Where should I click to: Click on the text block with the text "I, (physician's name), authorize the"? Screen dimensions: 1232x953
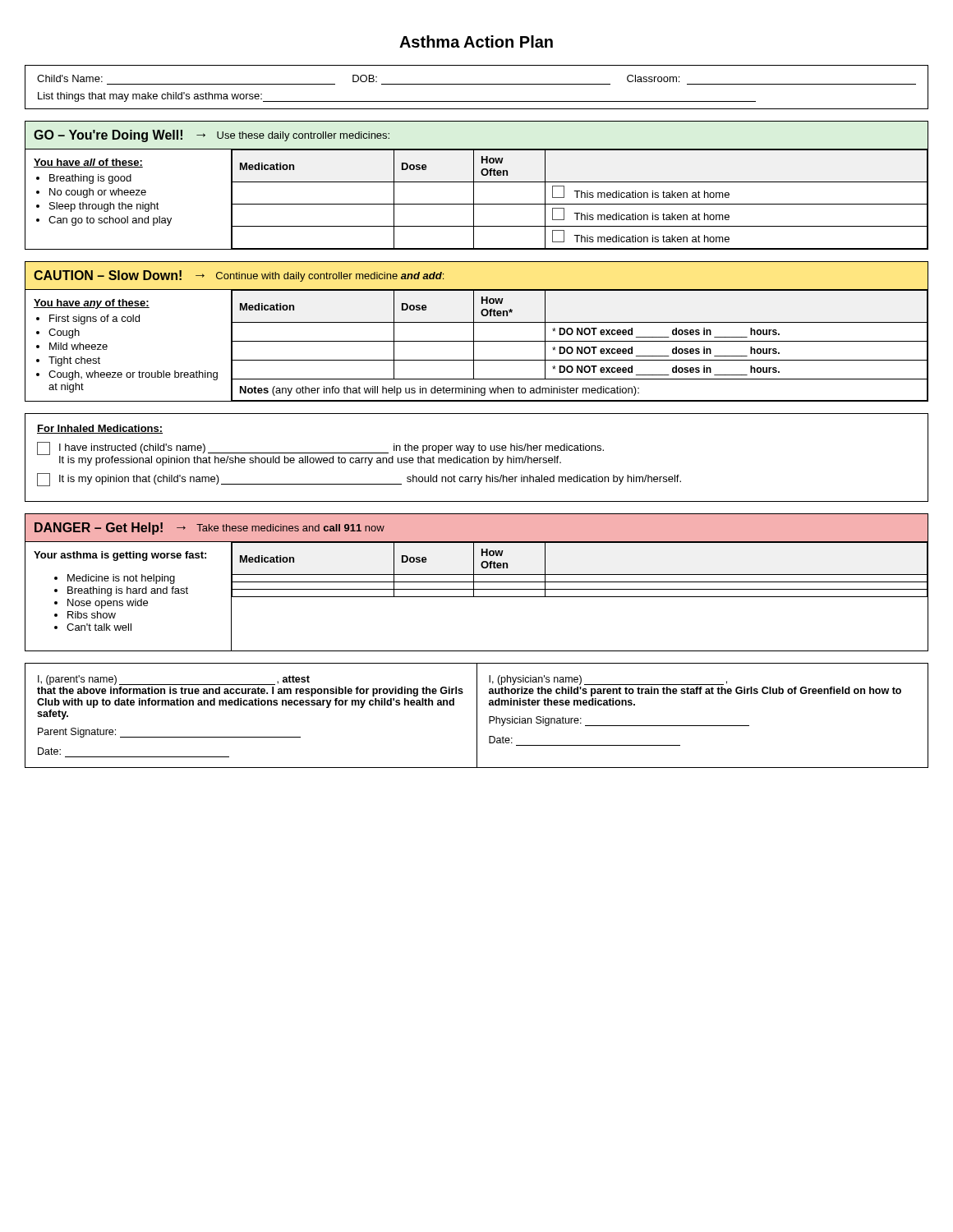534,680
